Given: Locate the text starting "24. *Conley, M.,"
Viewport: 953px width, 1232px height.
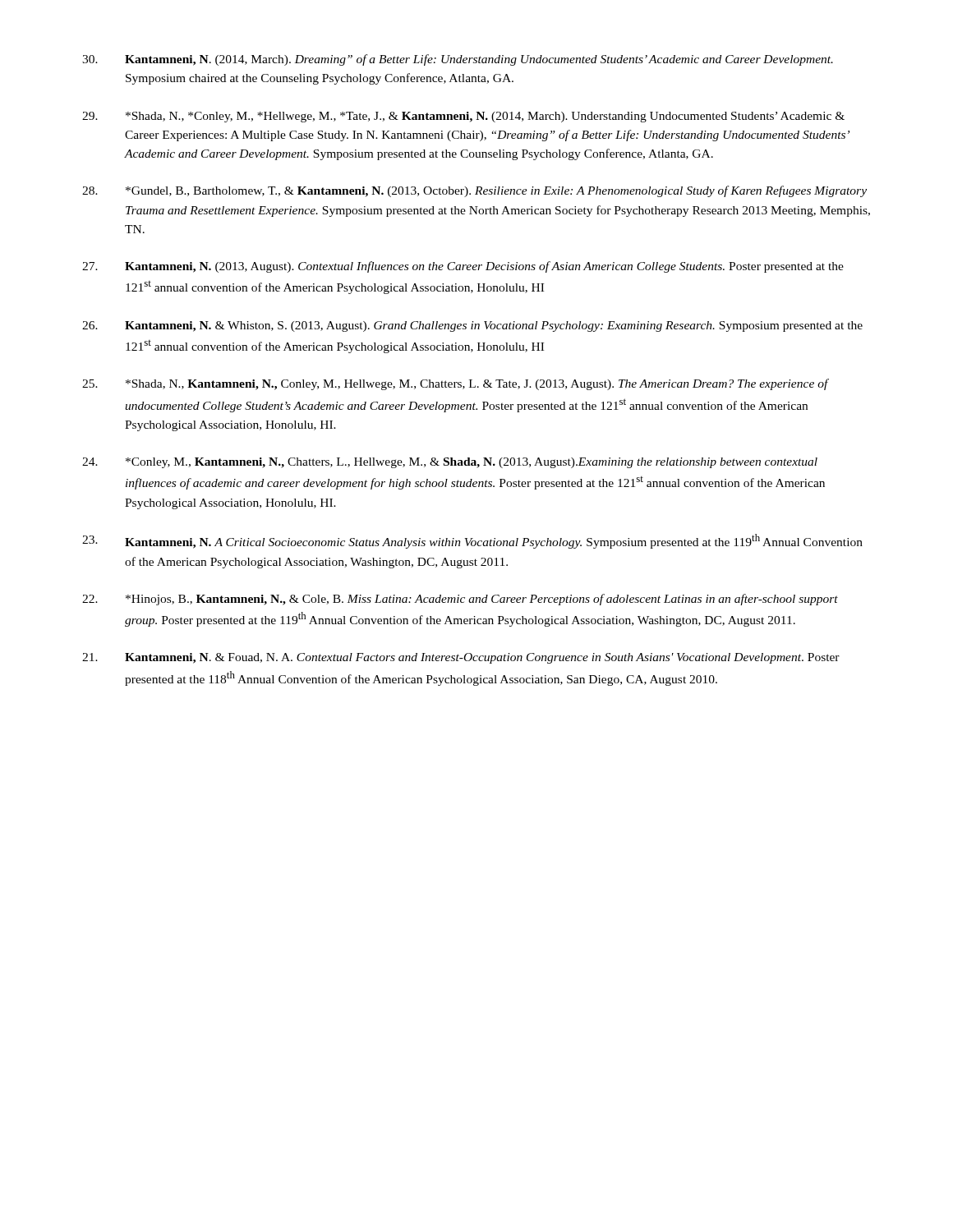Looking at the screenshot, I should click(x=476, y=482).
